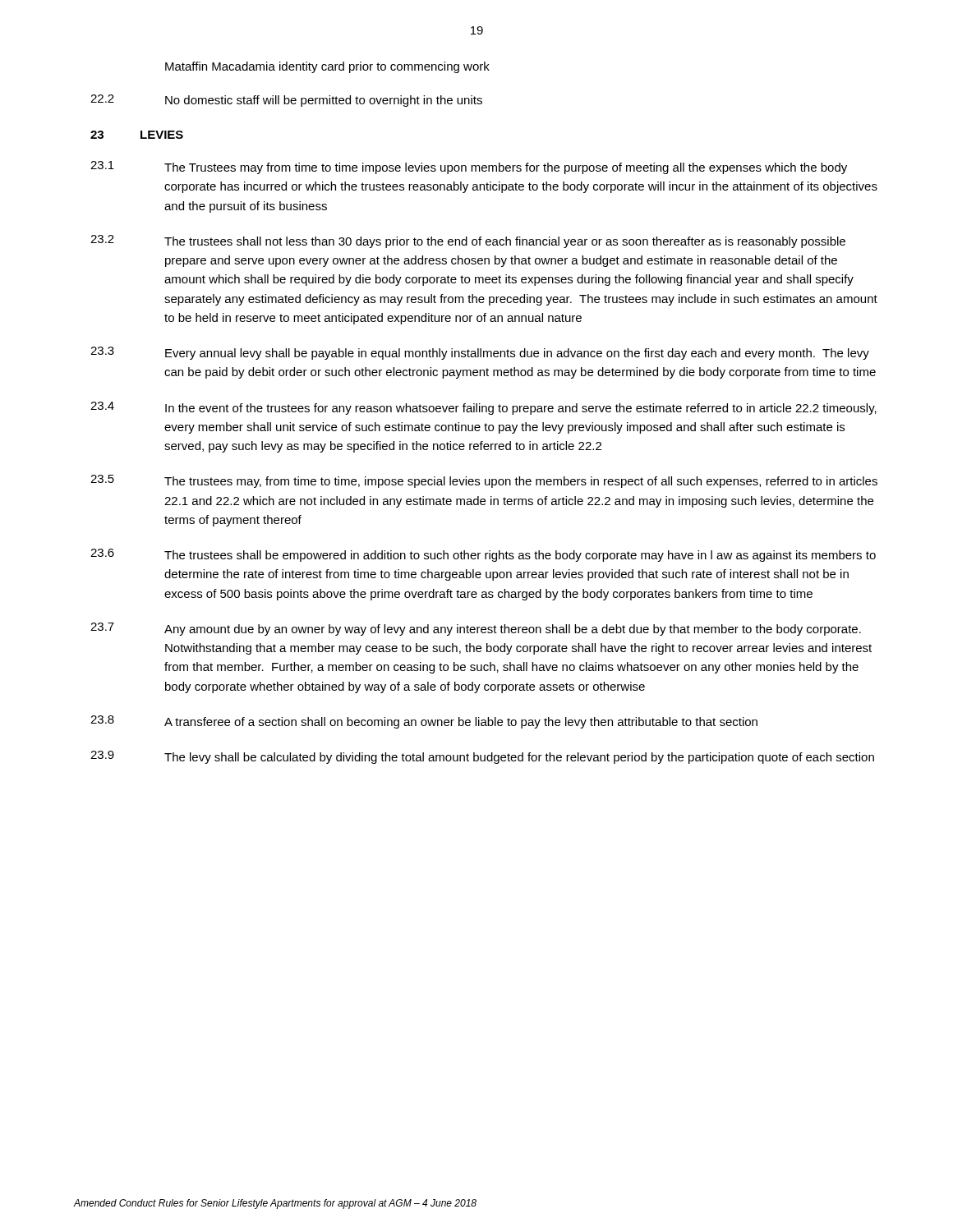Click on the list item that says "22.2 No domestic staff will be permitted to"
The image size is (953, 1232).
tap(485, 100)
